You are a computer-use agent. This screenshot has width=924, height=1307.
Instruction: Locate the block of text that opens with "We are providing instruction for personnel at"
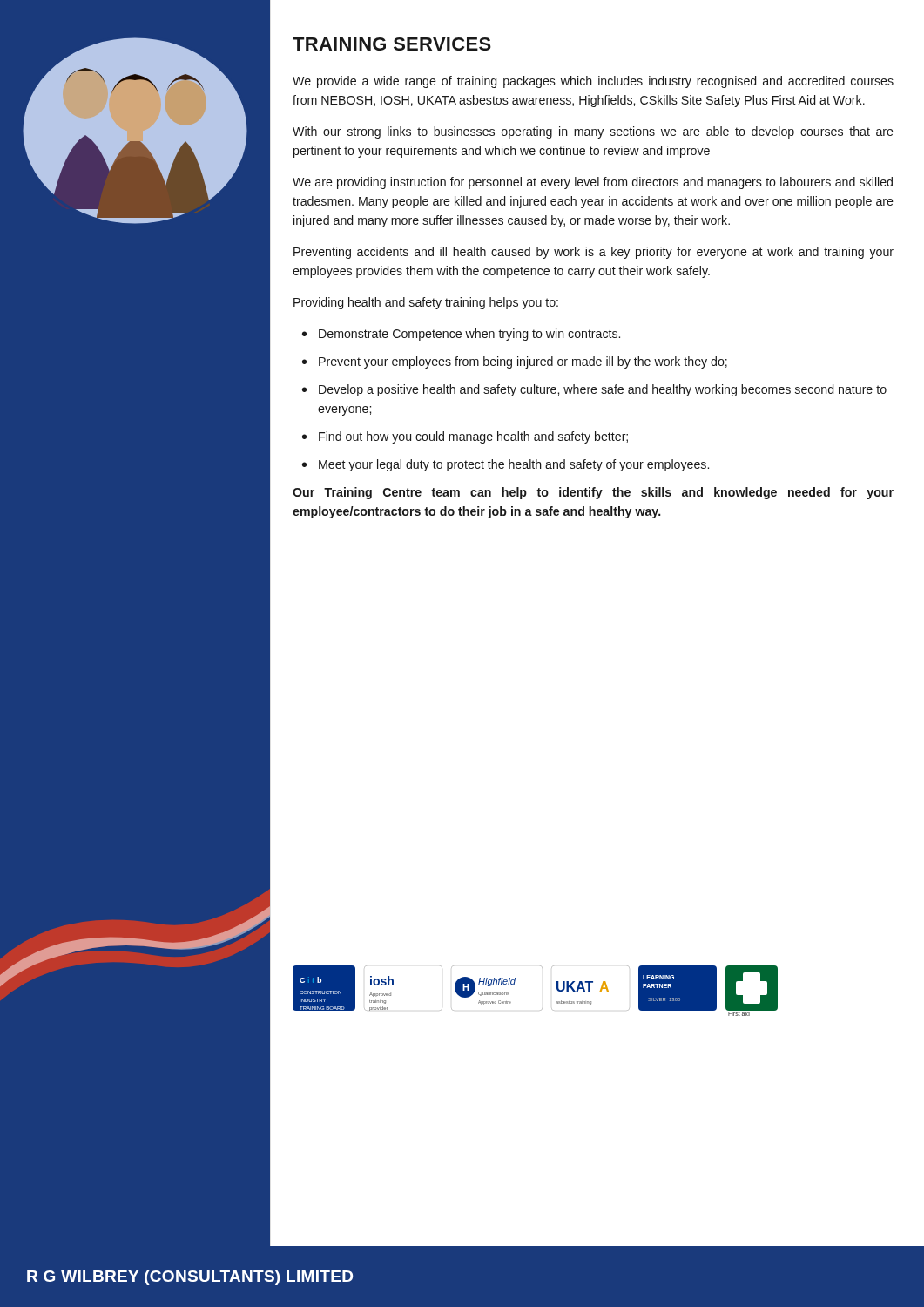pos(593,201)
